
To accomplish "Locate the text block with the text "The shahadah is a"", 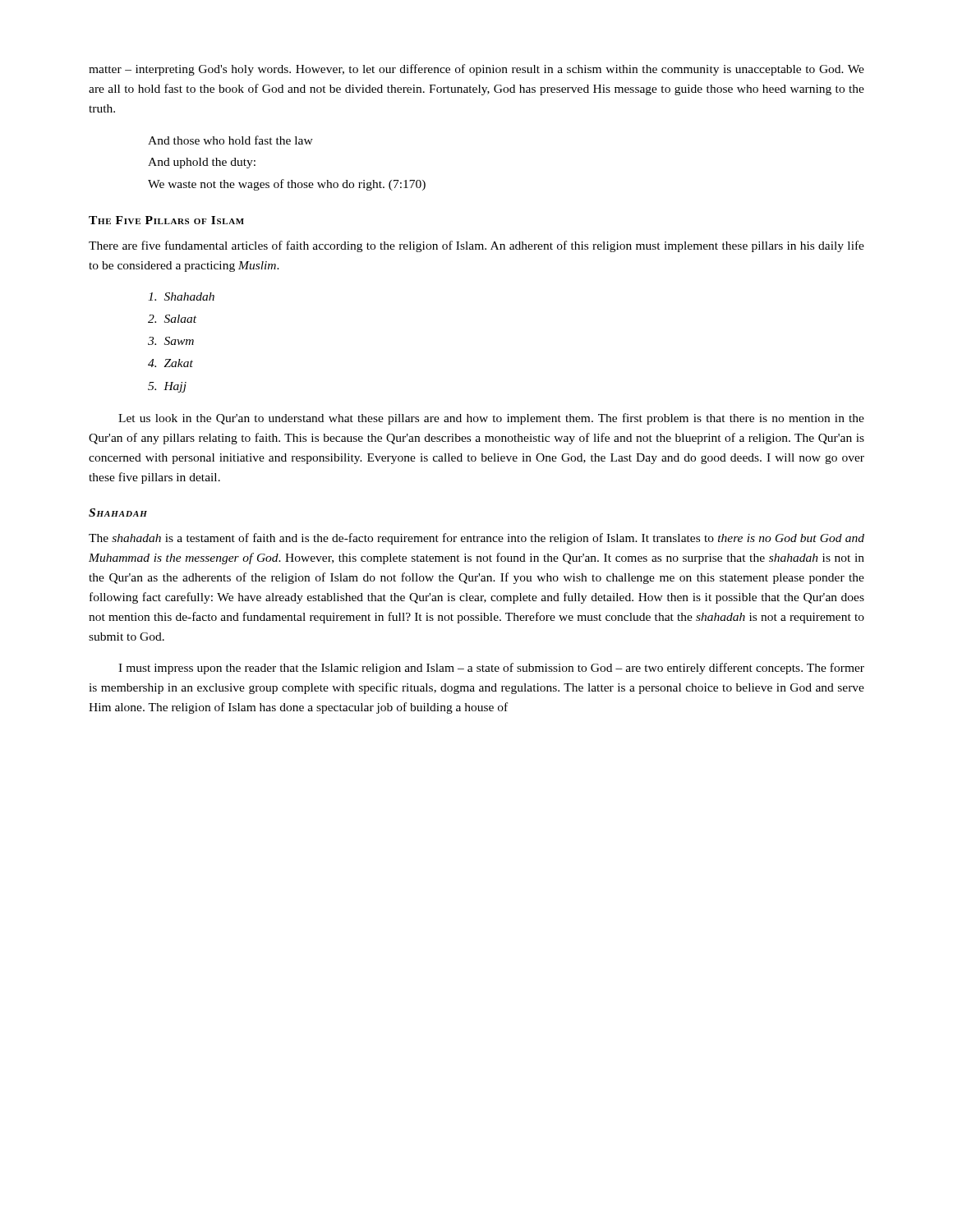I will (476, 587).
